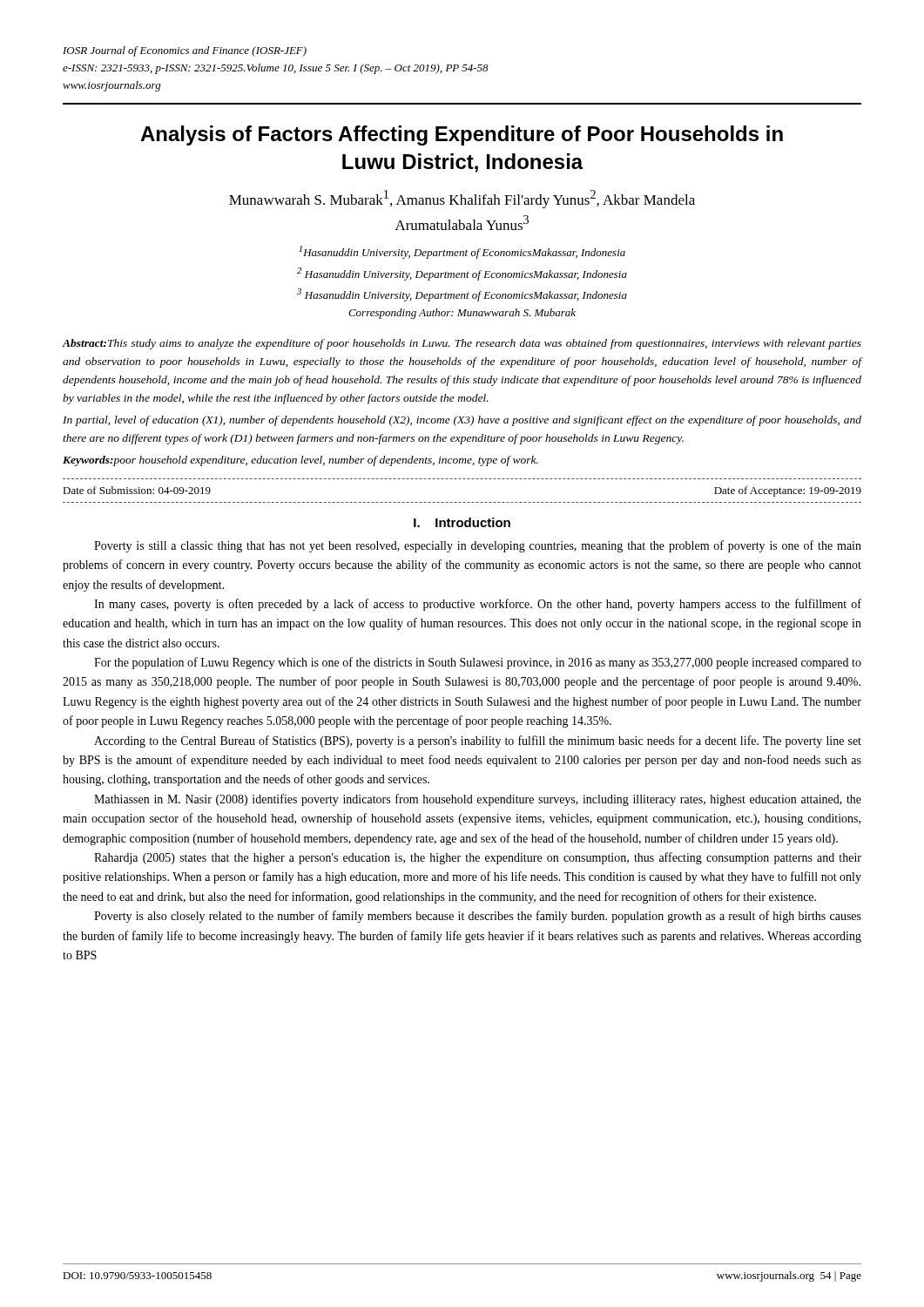Viewport: 924px width, 1307px height.
Task: Locate the text block that says "Munawwarah S. Mubarak1, Amanus Khalifah Fil'ardy Yunus2,"
Action: (x=462, y=210)
